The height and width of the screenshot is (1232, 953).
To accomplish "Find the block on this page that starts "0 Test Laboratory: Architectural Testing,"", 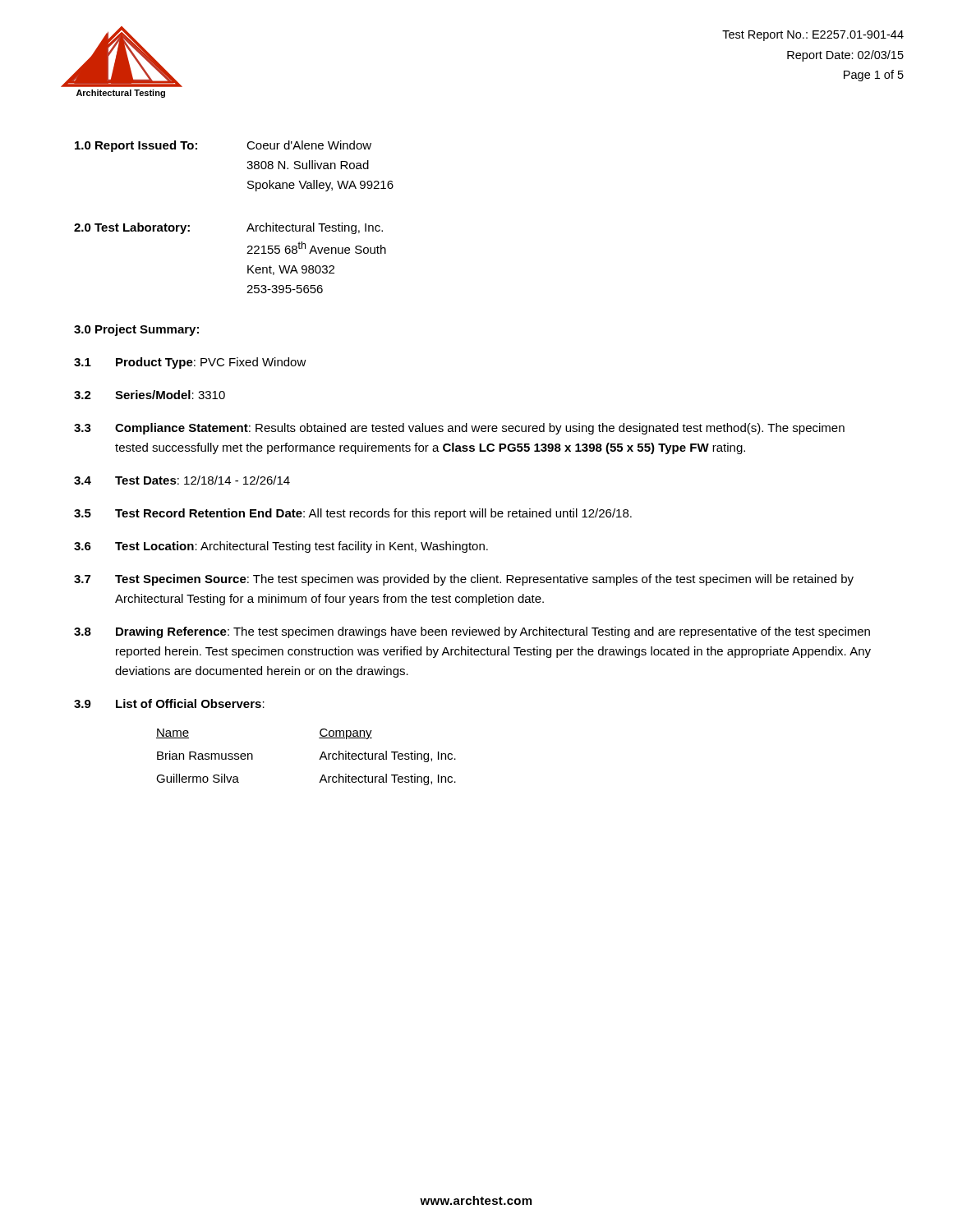I will pos(134,228).
